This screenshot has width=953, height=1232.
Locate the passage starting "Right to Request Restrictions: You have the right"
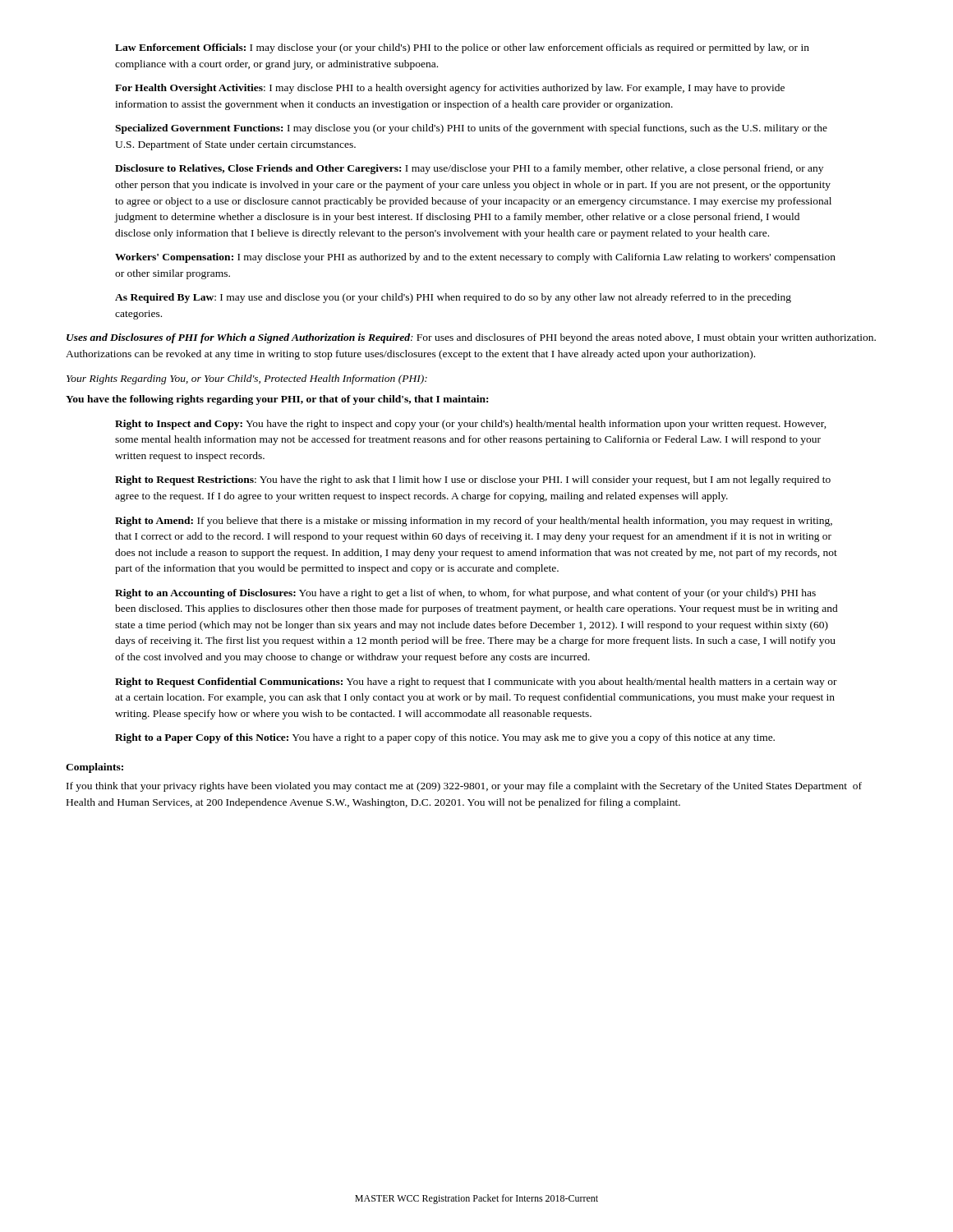473,488
